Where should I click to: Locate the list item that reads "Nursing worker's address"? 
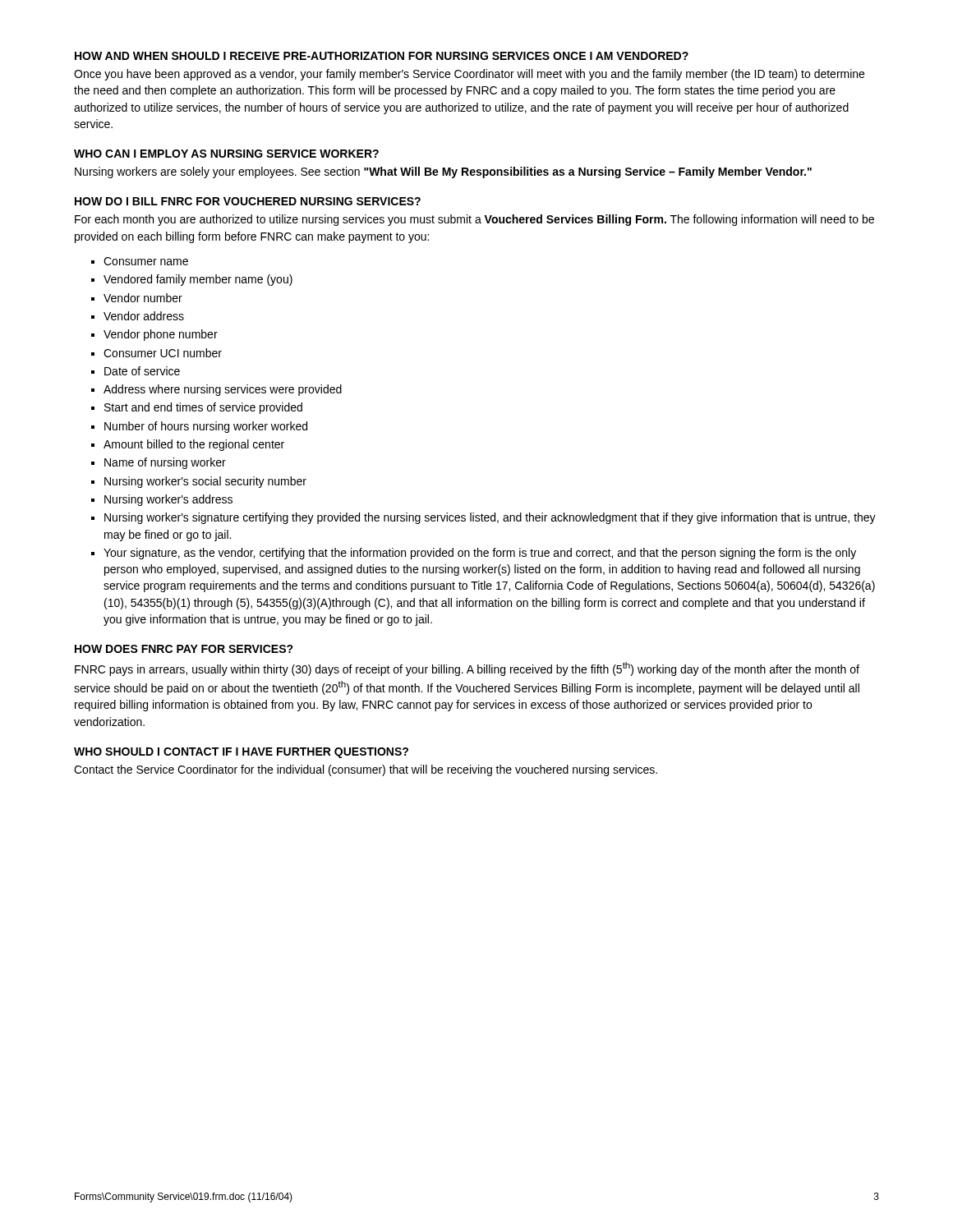pyautogui.click(x=168, y=499)
